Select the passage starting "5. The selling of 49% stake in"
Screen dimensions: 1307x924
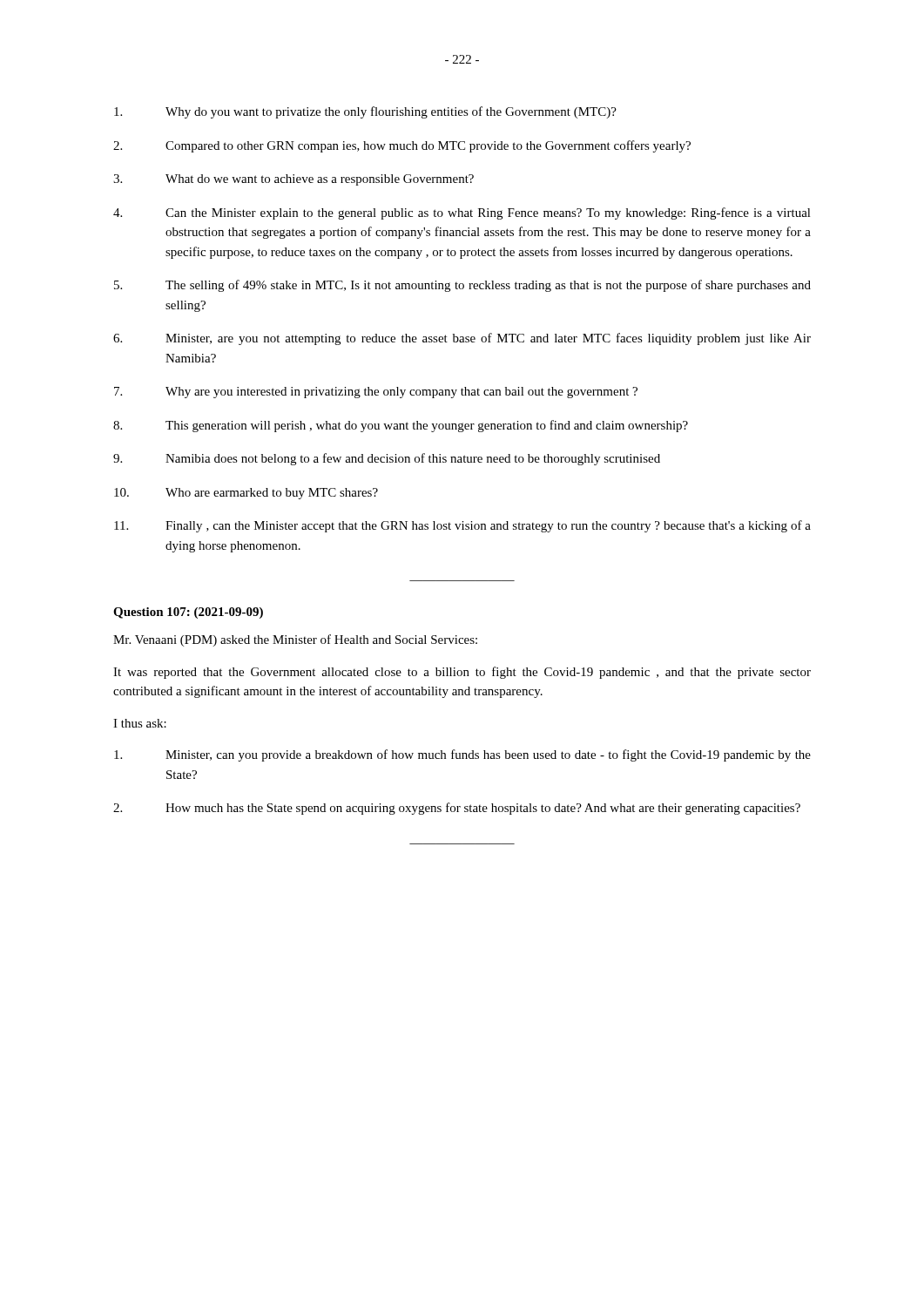tap(462, 295)
